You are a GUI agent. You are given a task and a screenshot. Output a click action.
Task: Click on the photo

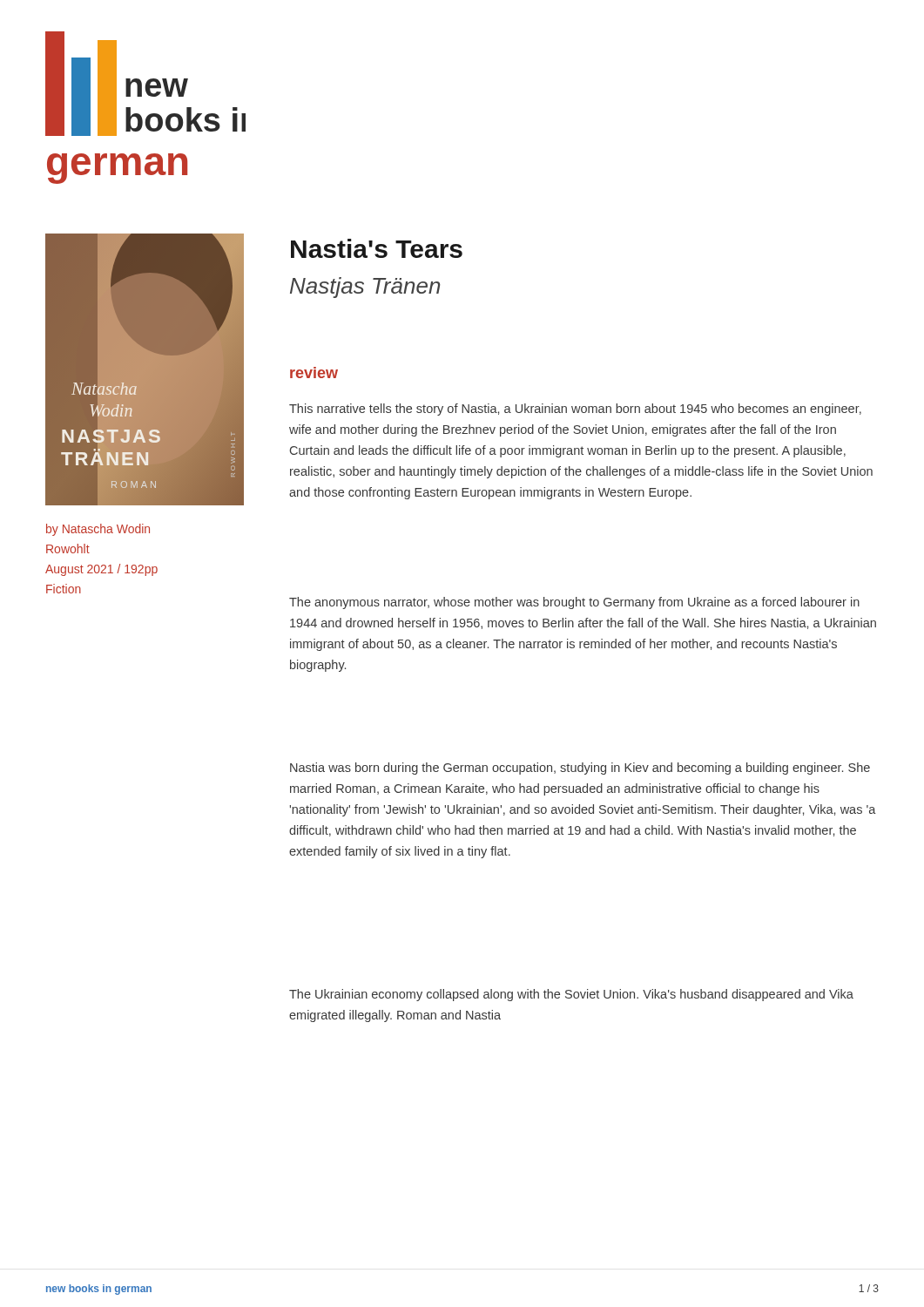(145, 369)
